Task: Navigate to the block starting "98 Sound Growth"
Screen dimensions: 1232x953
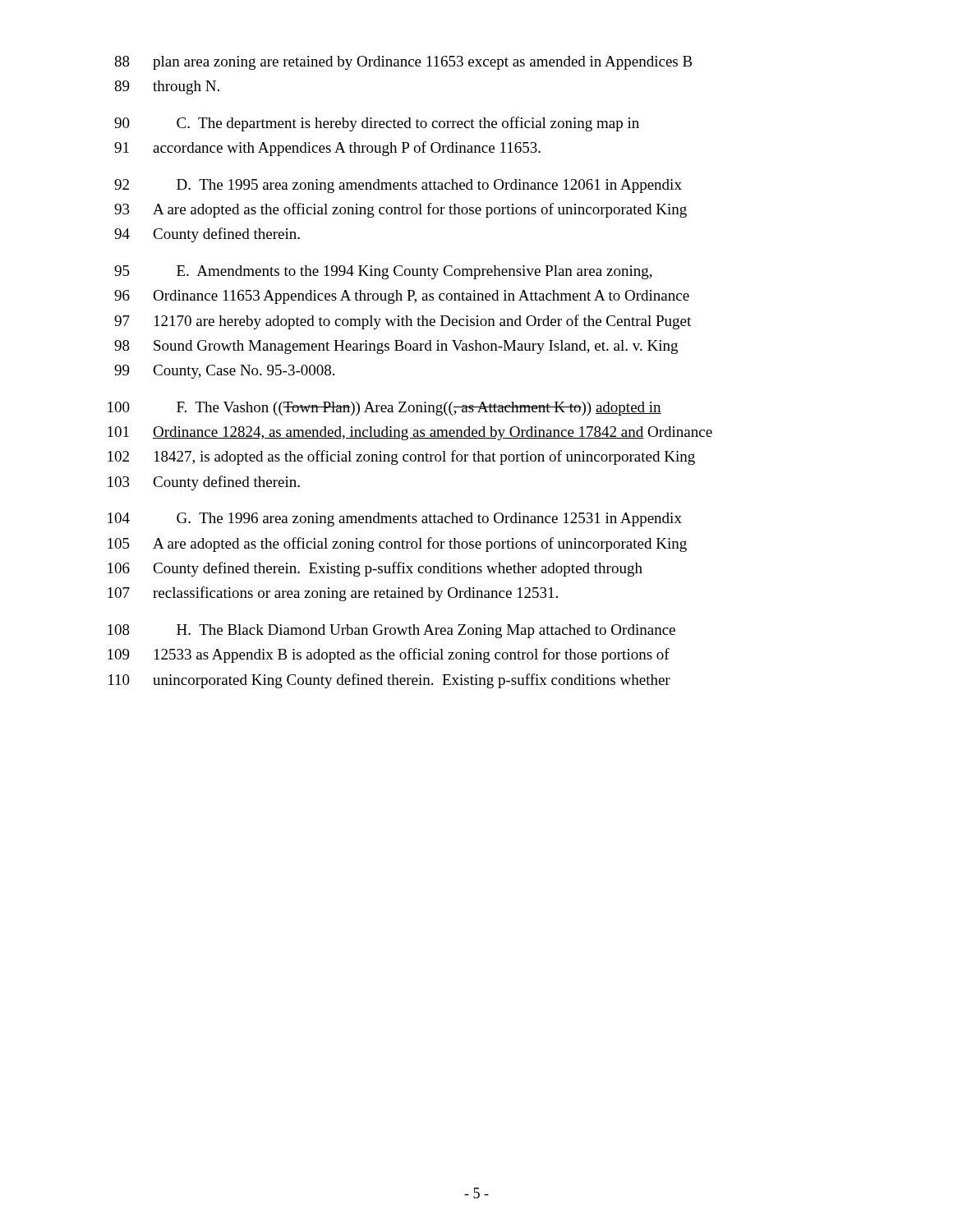Action: (476, 346)
